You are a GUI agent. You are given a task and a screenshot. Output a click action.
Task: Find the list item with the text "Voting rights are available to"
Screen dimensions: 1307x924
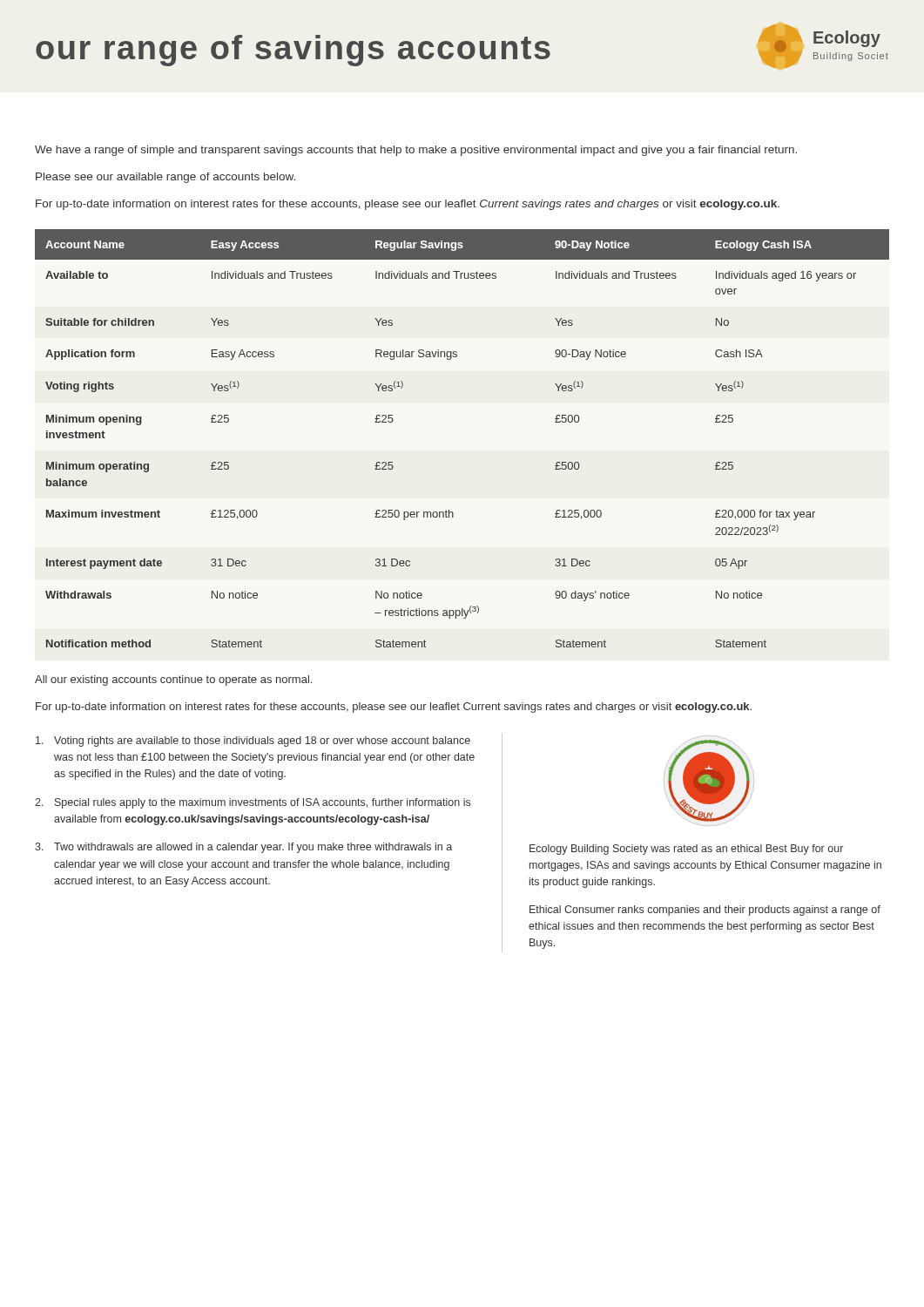(x=255, y=758)
